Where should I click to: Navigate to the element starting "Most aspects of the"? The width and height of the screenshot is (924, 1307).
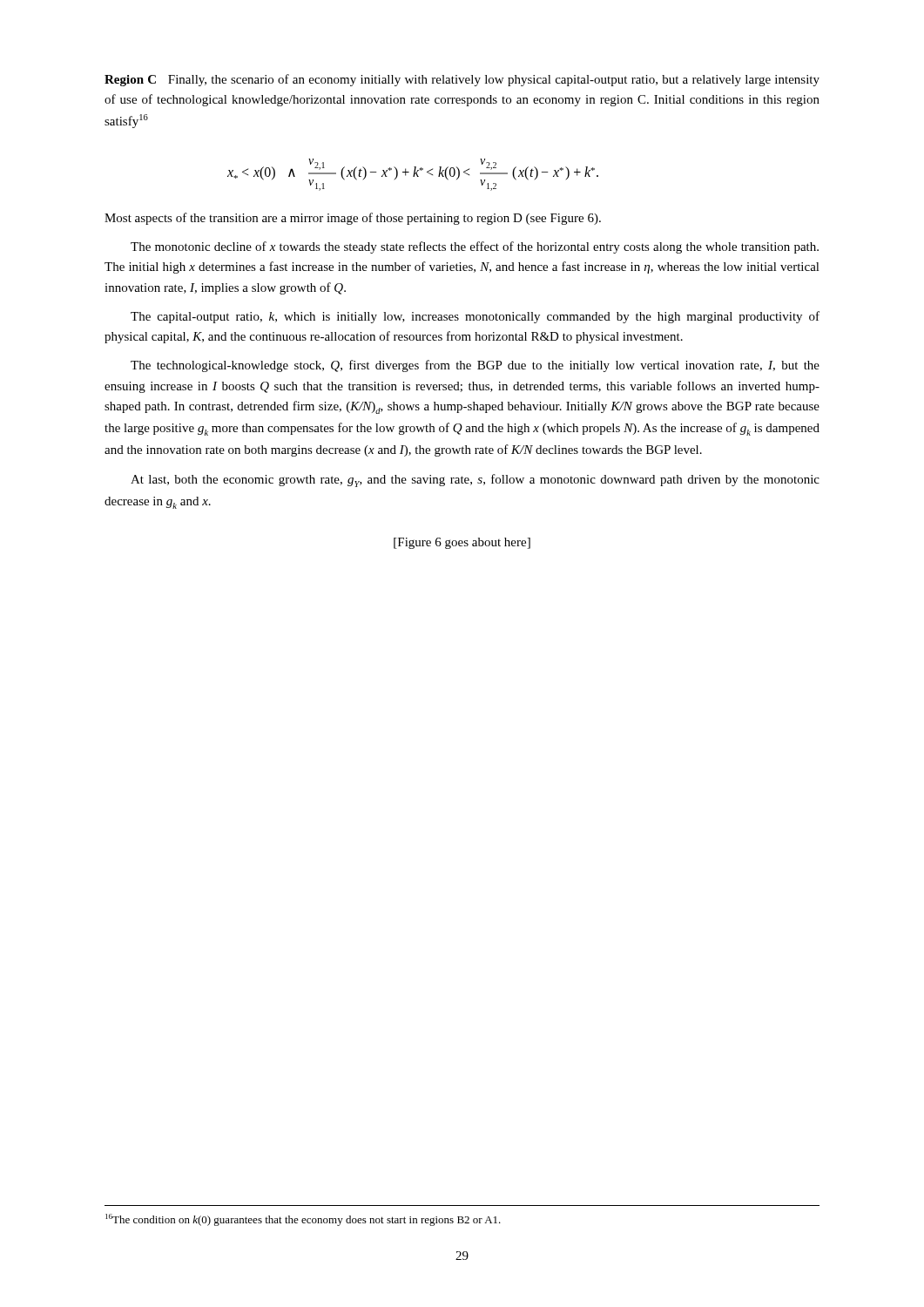(x=353, y=218)
